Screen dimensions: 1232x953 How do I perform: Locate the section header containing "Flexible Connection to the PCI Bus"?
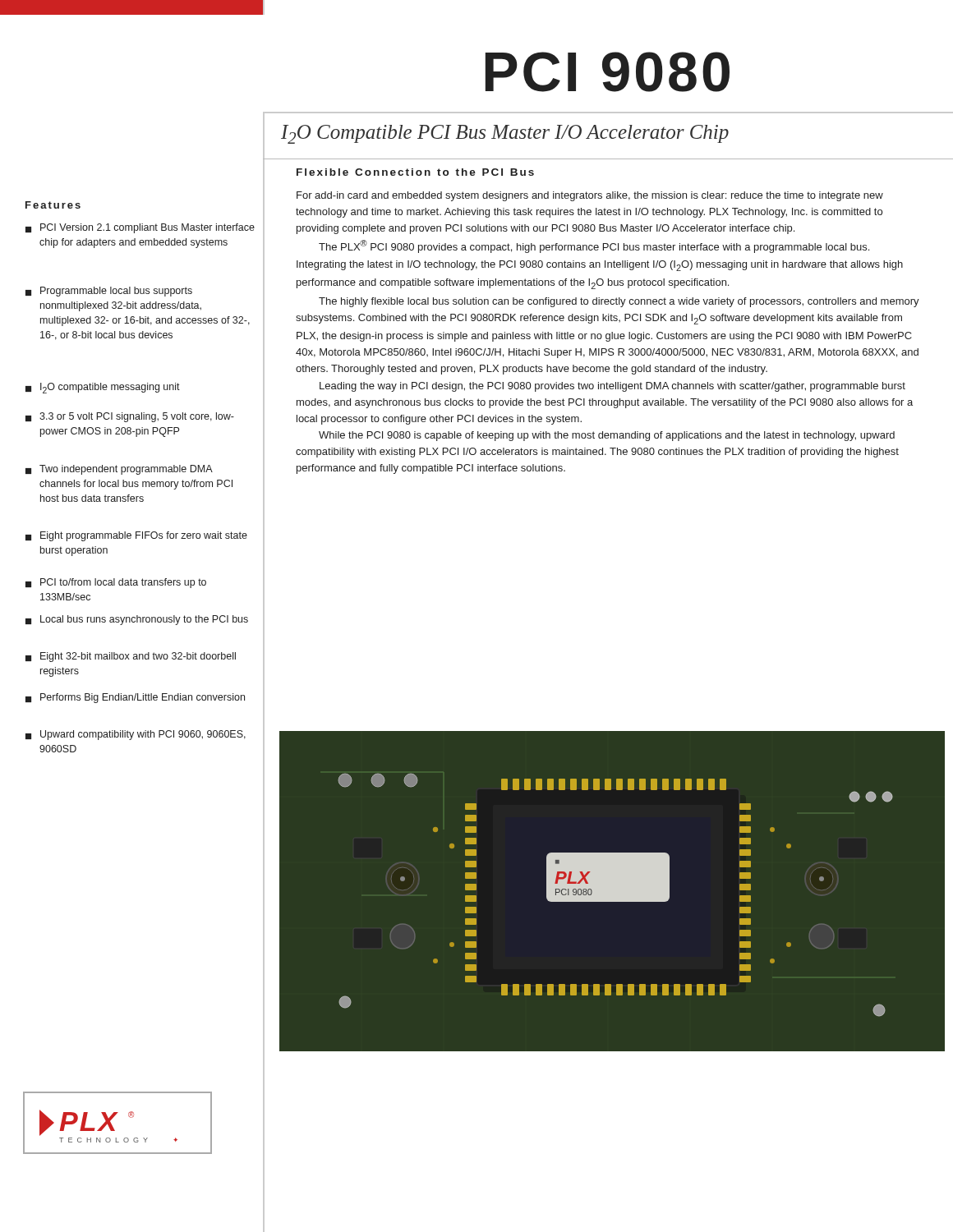pyautogui.click(x=416, y=172)
